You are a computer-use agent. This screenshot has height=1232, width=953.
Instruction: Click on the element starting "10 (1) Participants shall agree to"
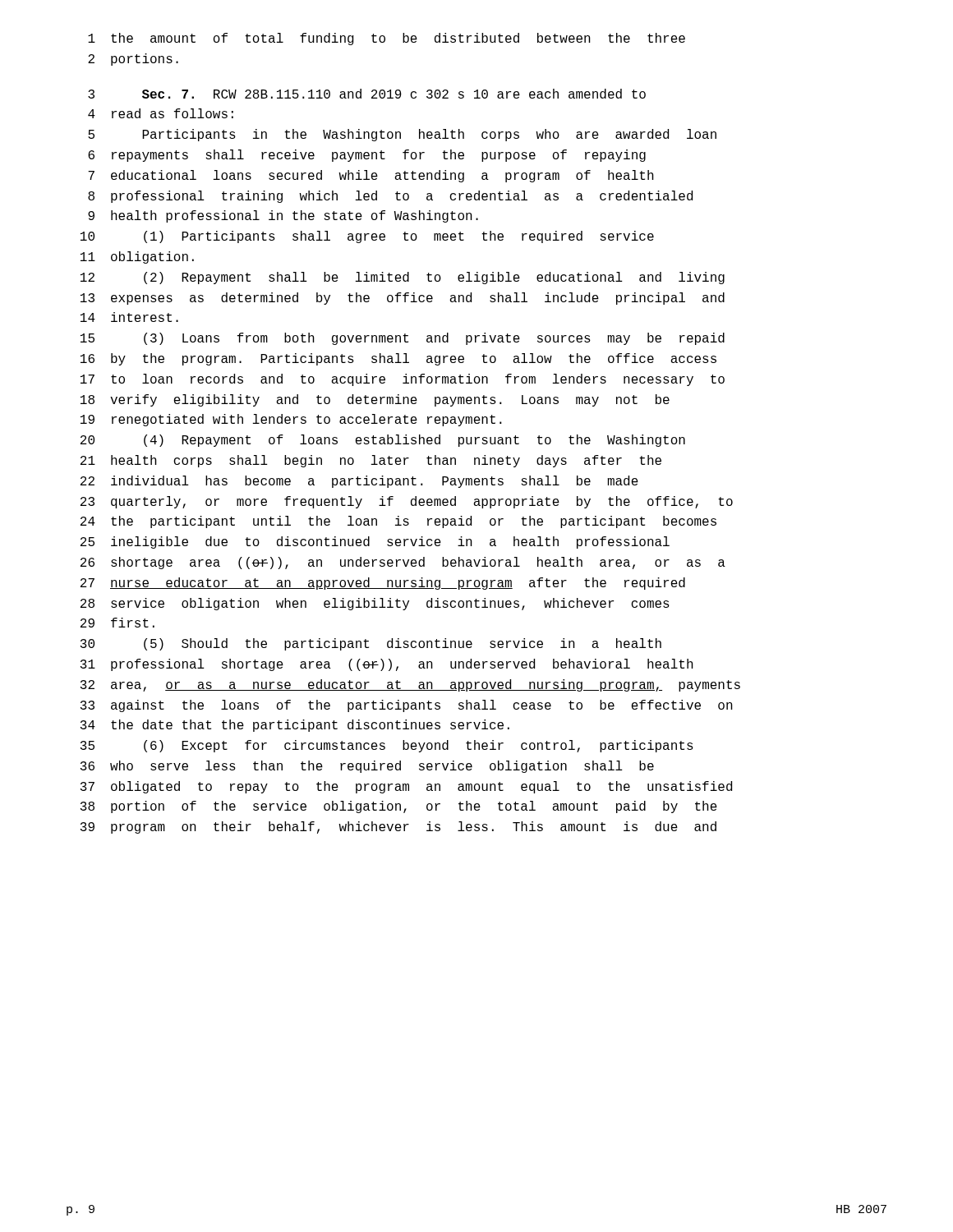tap(476, 238)
